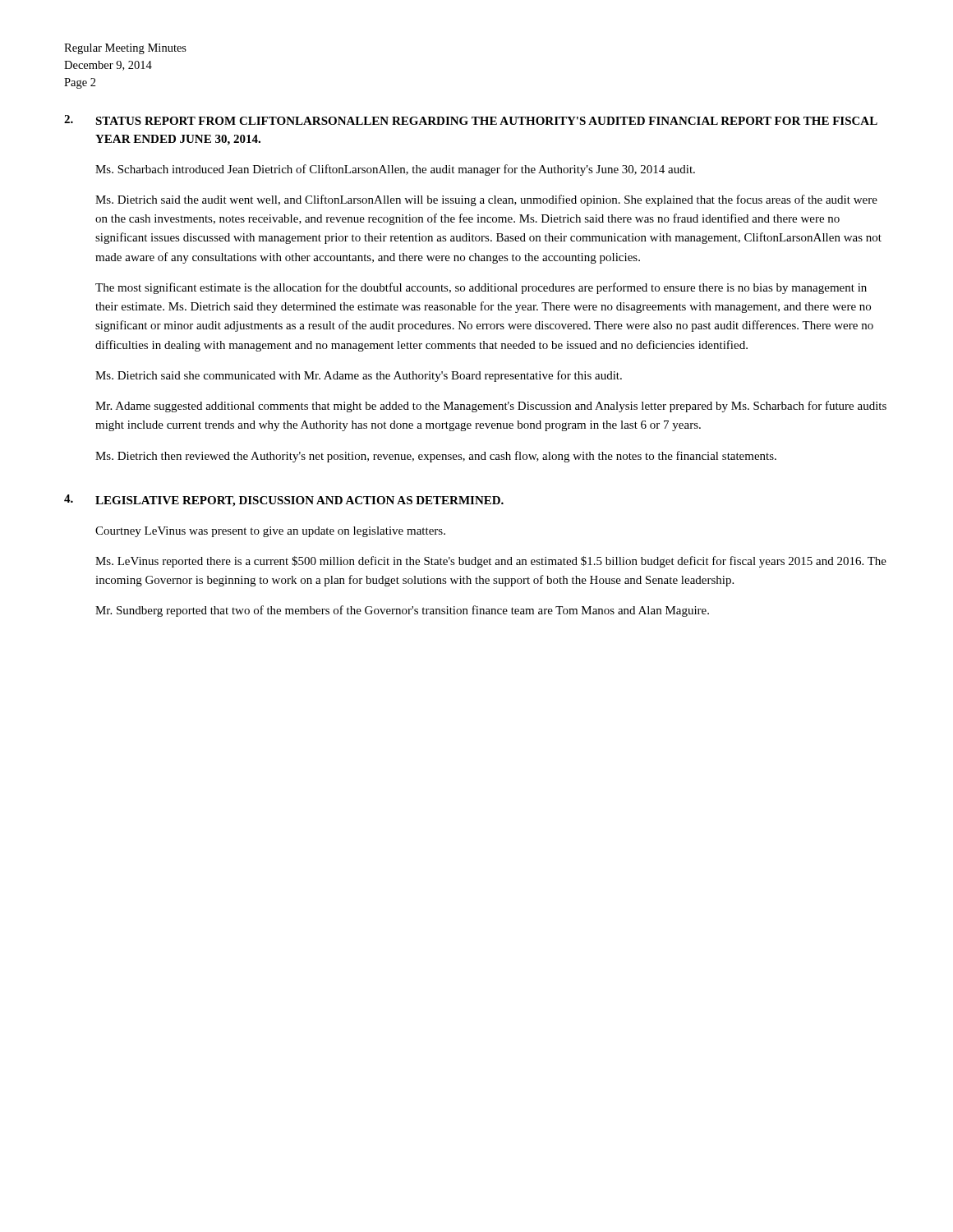Click on the region starting "Ms. LeVinus reported there is a current"
Image resolution: width=953 pixels, height=1232 pixels.
pos(491,570)
